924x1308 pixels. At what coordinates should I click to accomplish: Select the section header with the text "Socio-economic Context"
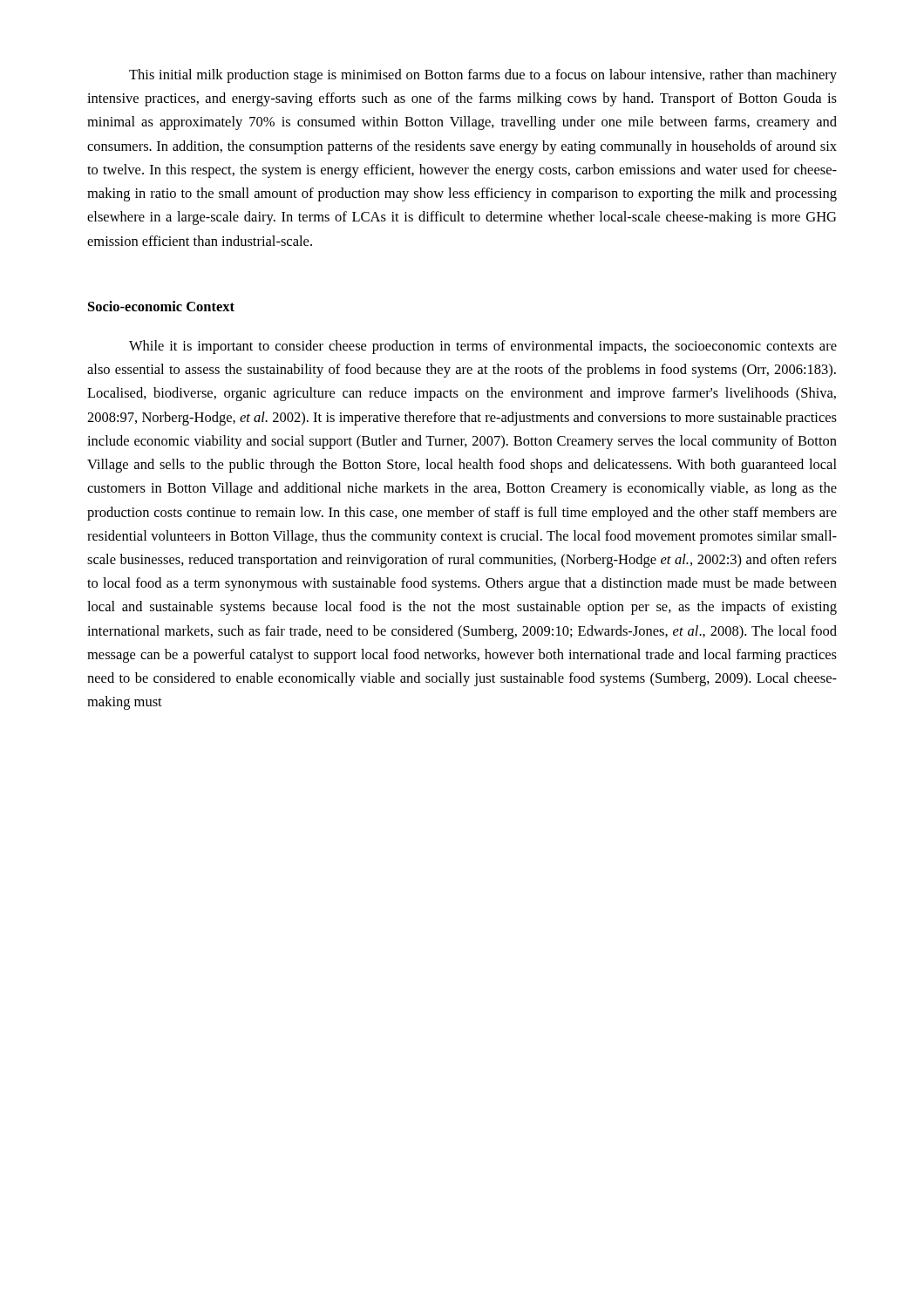pyautogui.click(x=161, y=306)
